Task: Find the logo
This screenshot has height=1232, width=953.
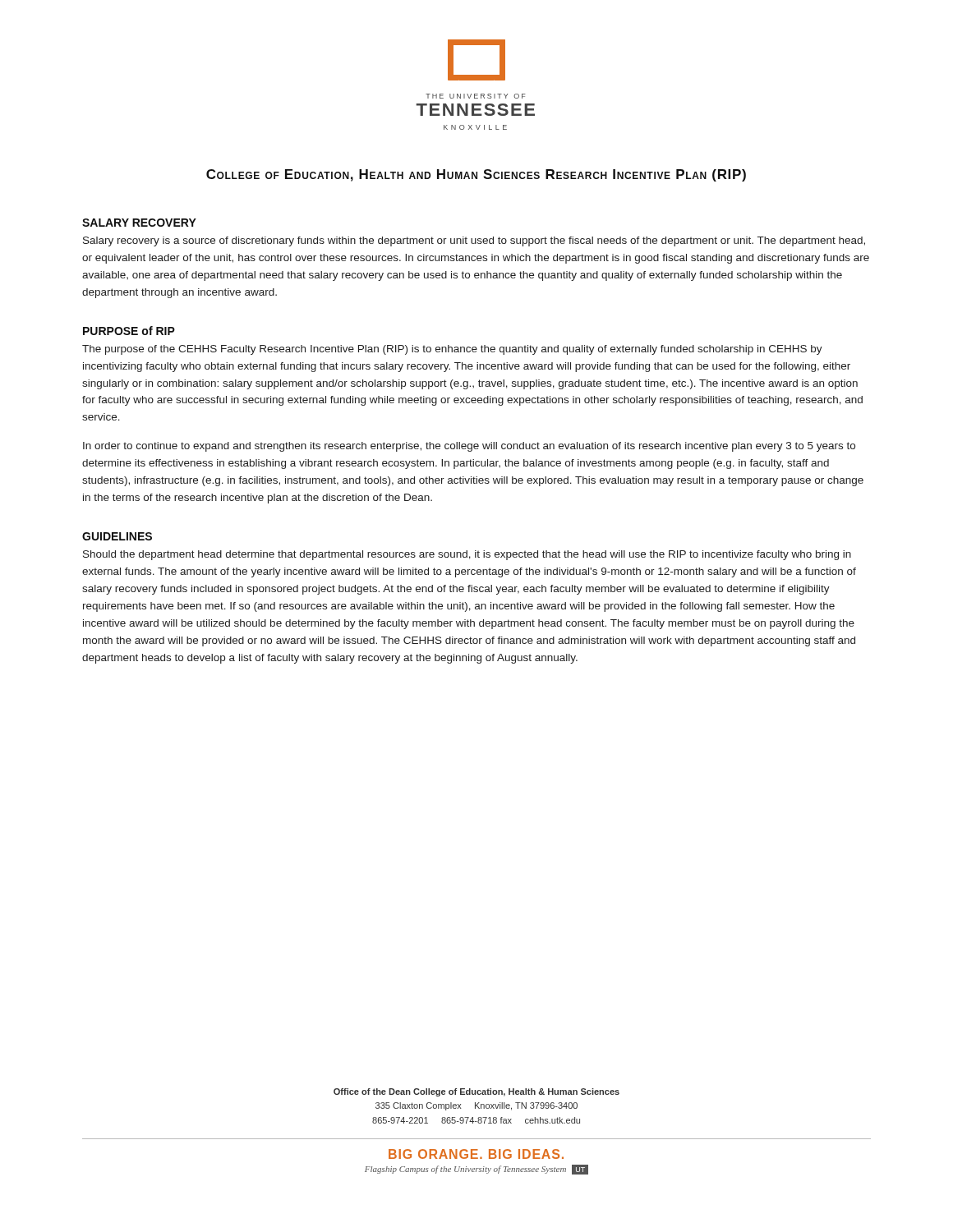Action: point(476,87)
